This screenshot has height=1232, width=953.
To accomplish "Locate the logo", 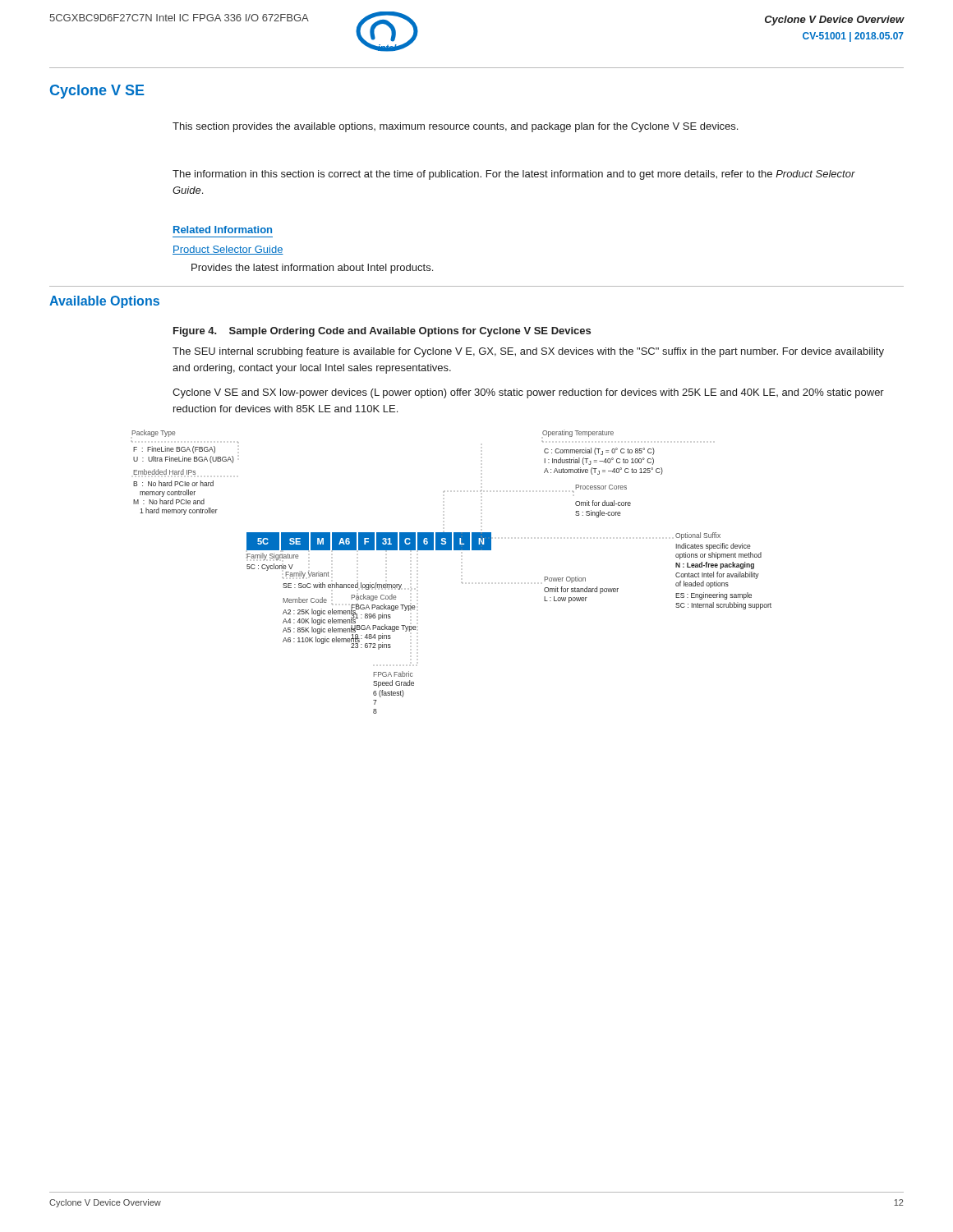I will (x=387, y=34).
